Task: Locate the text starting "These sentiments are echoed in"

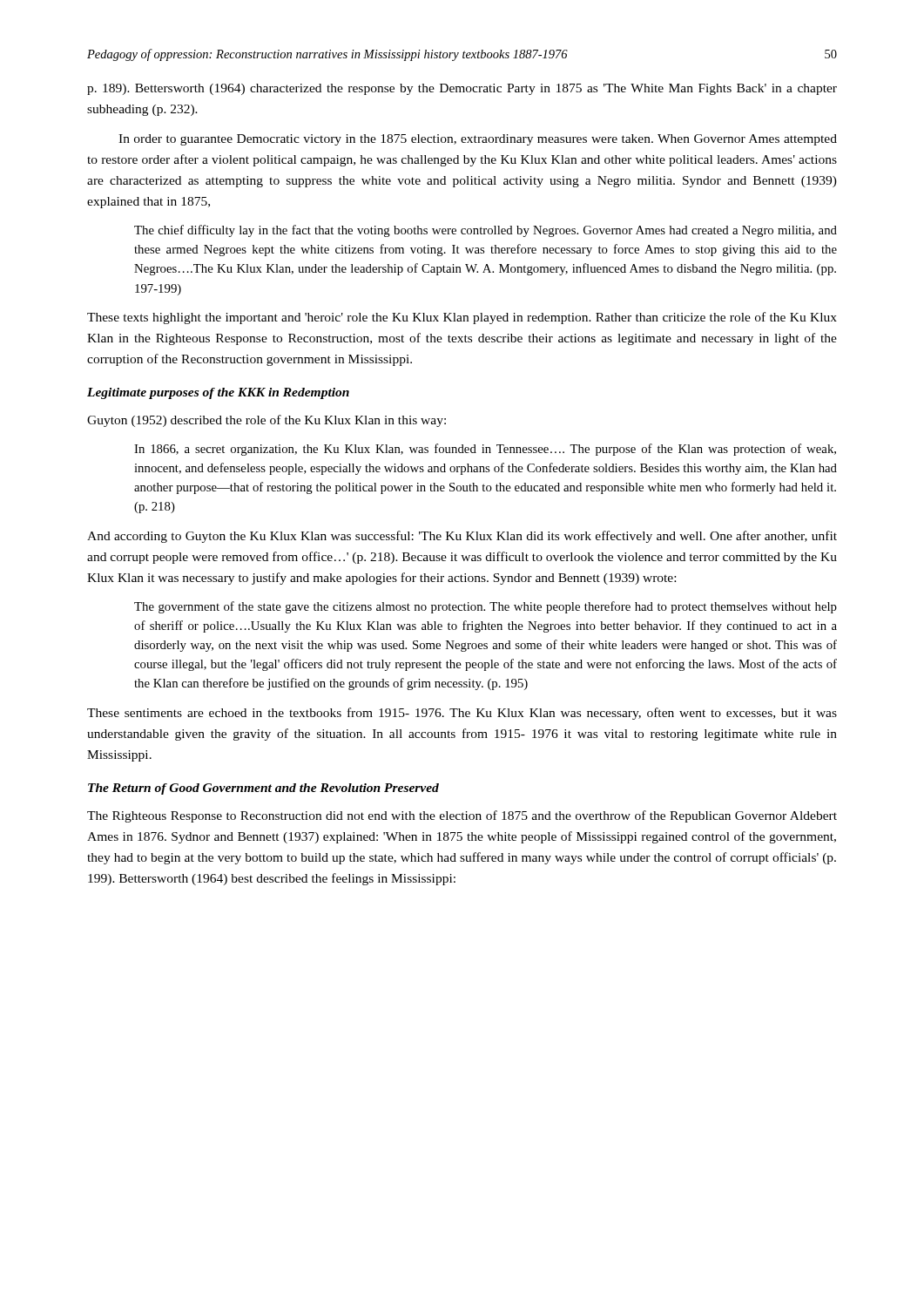Action: (x=462, y=733)
